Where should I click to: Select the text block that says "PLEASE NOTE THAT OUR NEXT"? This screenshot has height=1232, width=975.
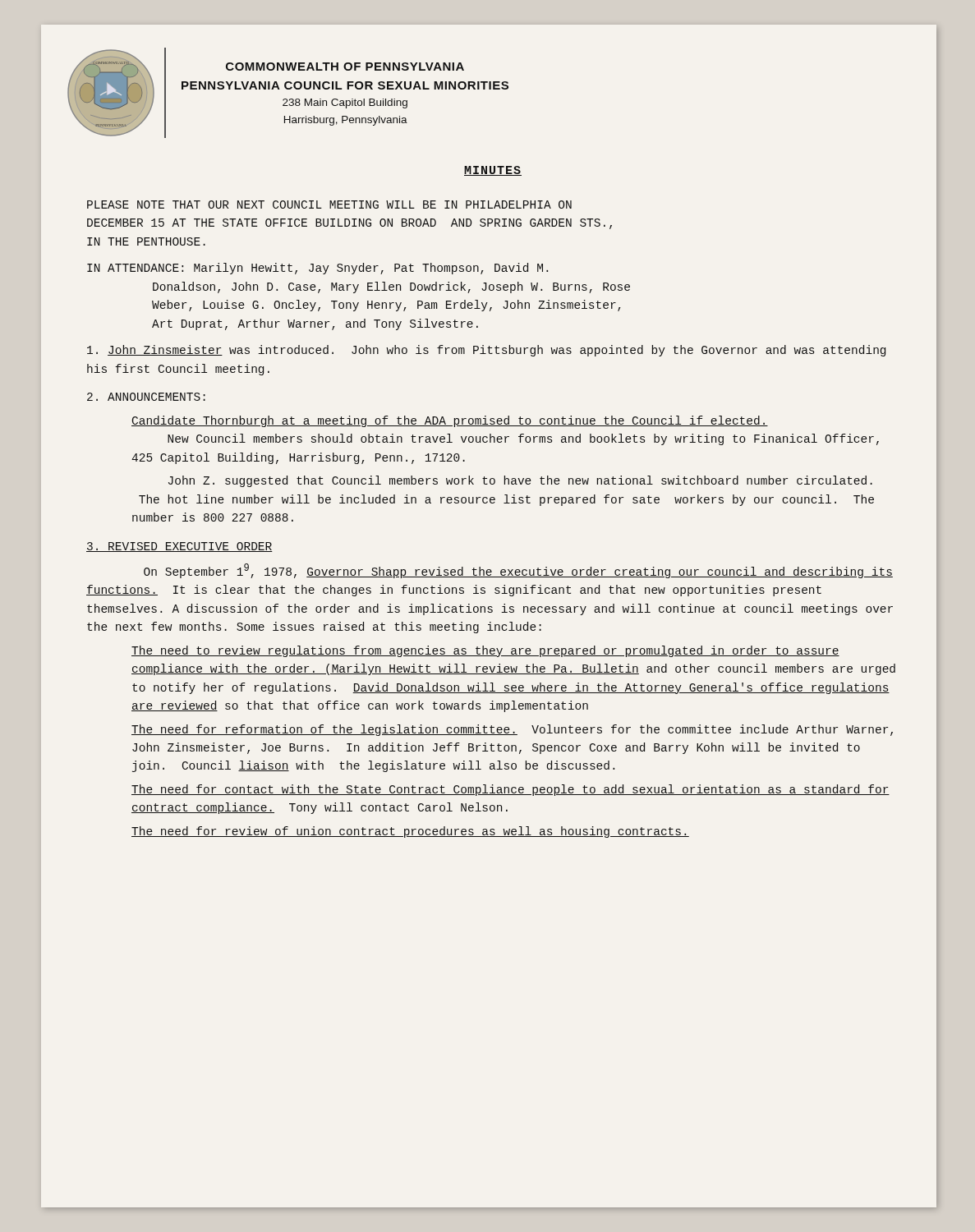pos(351,224)
